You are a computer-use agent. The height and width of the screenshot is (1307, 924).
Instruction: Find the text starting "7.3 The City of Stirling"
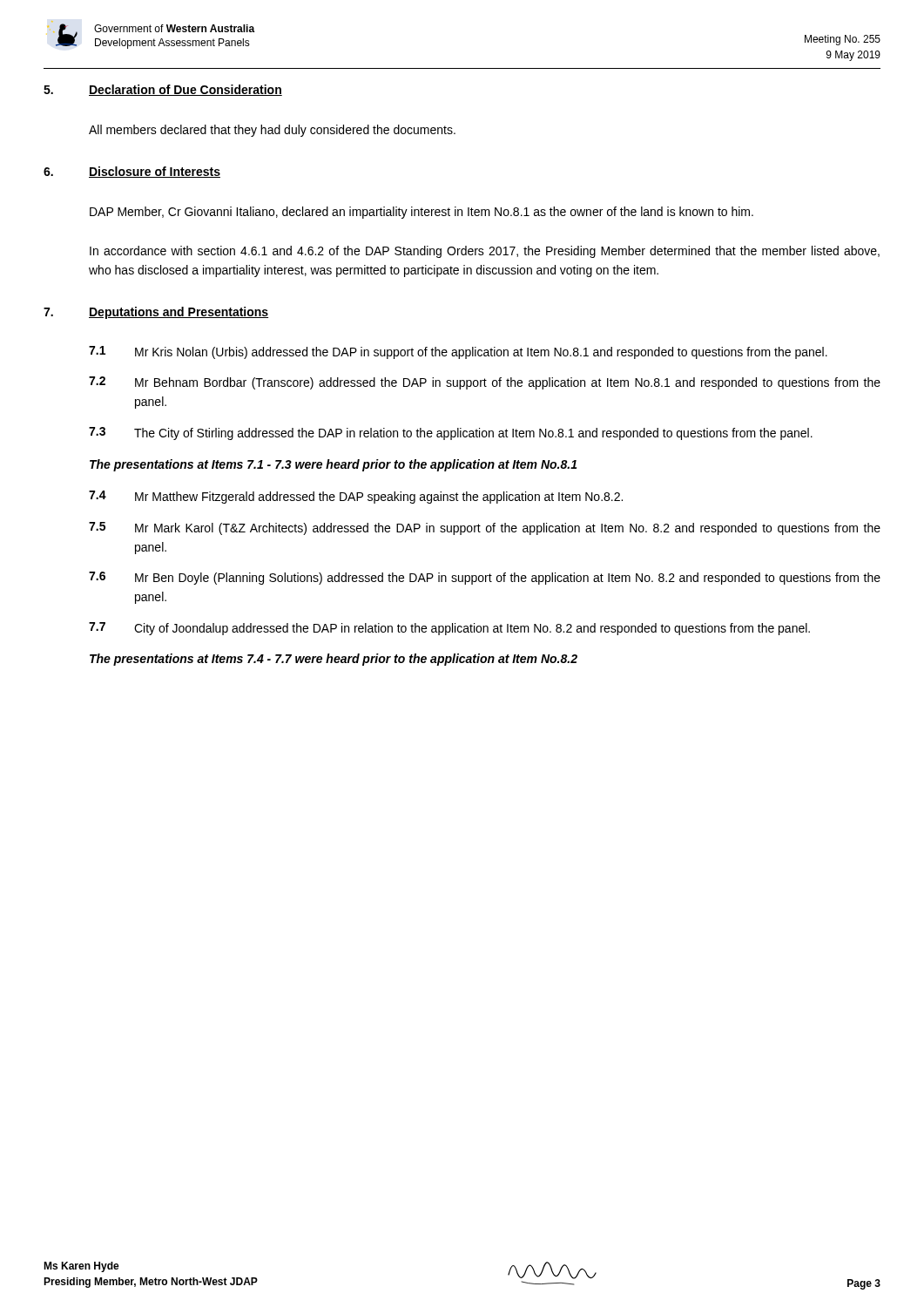click(x=485, y=434)
